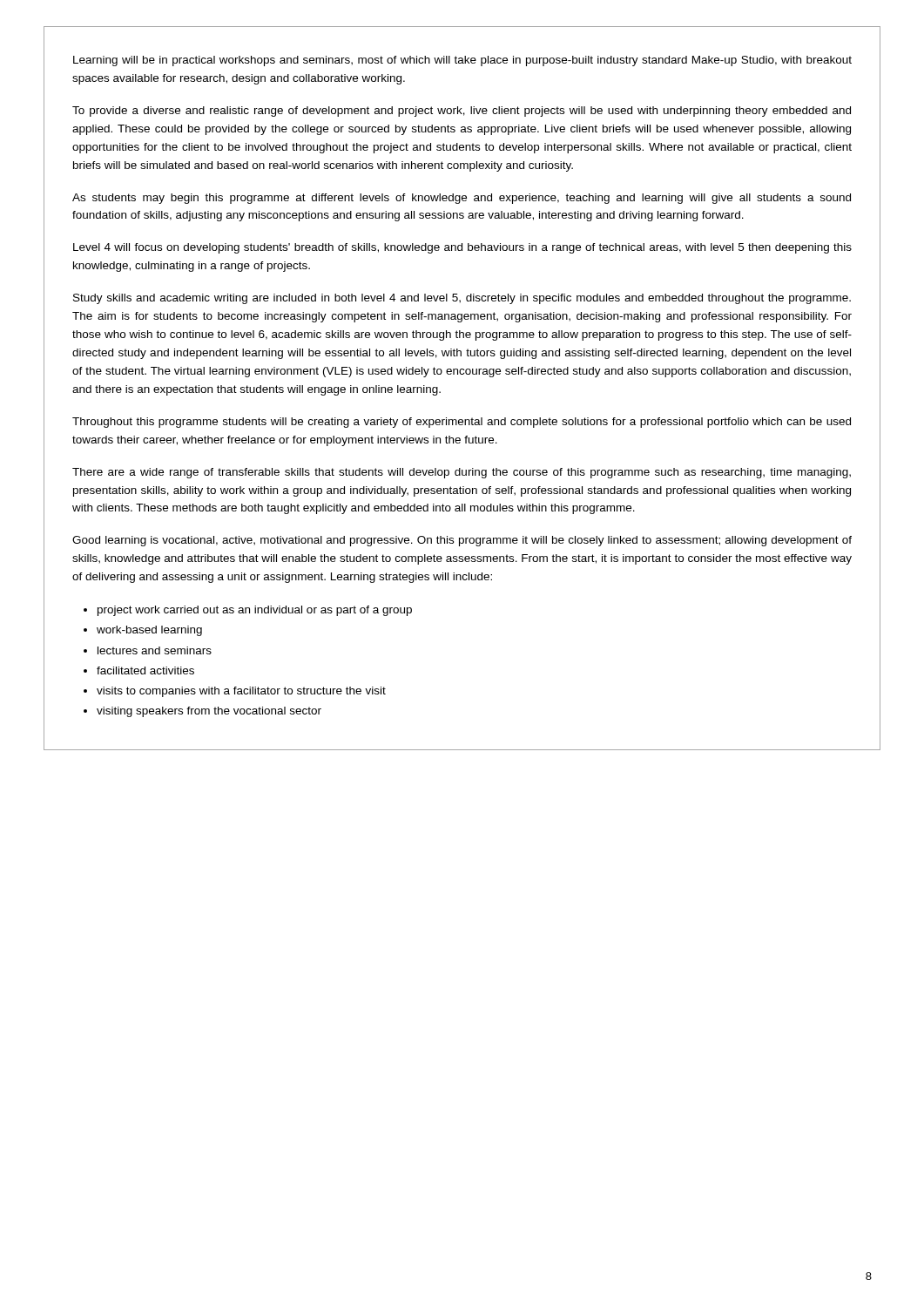Select the text block that says "Learning will be in practical workshops and seminars,"

click(462, 69)
